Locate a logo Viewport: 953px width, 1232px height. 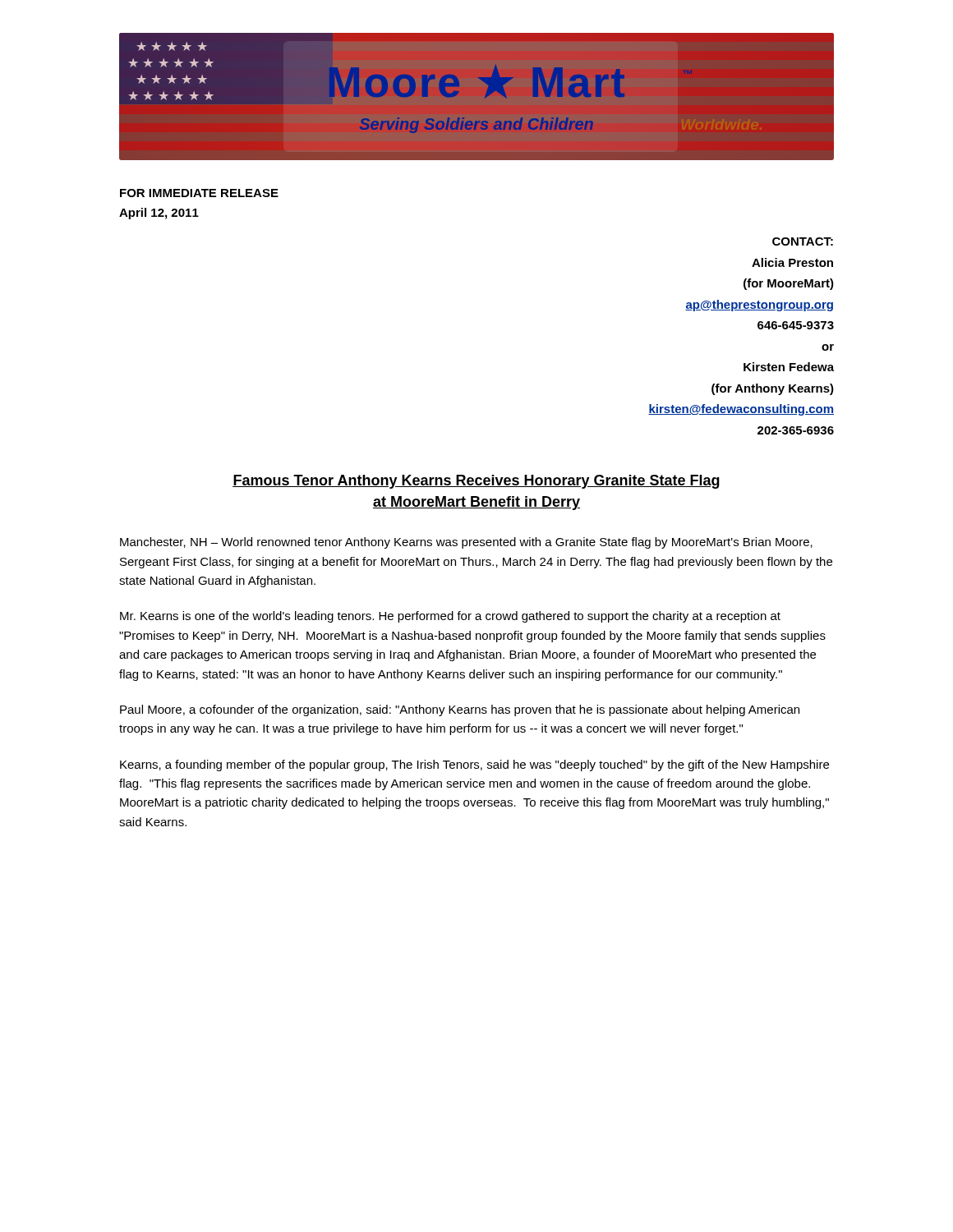coord(476,97)
